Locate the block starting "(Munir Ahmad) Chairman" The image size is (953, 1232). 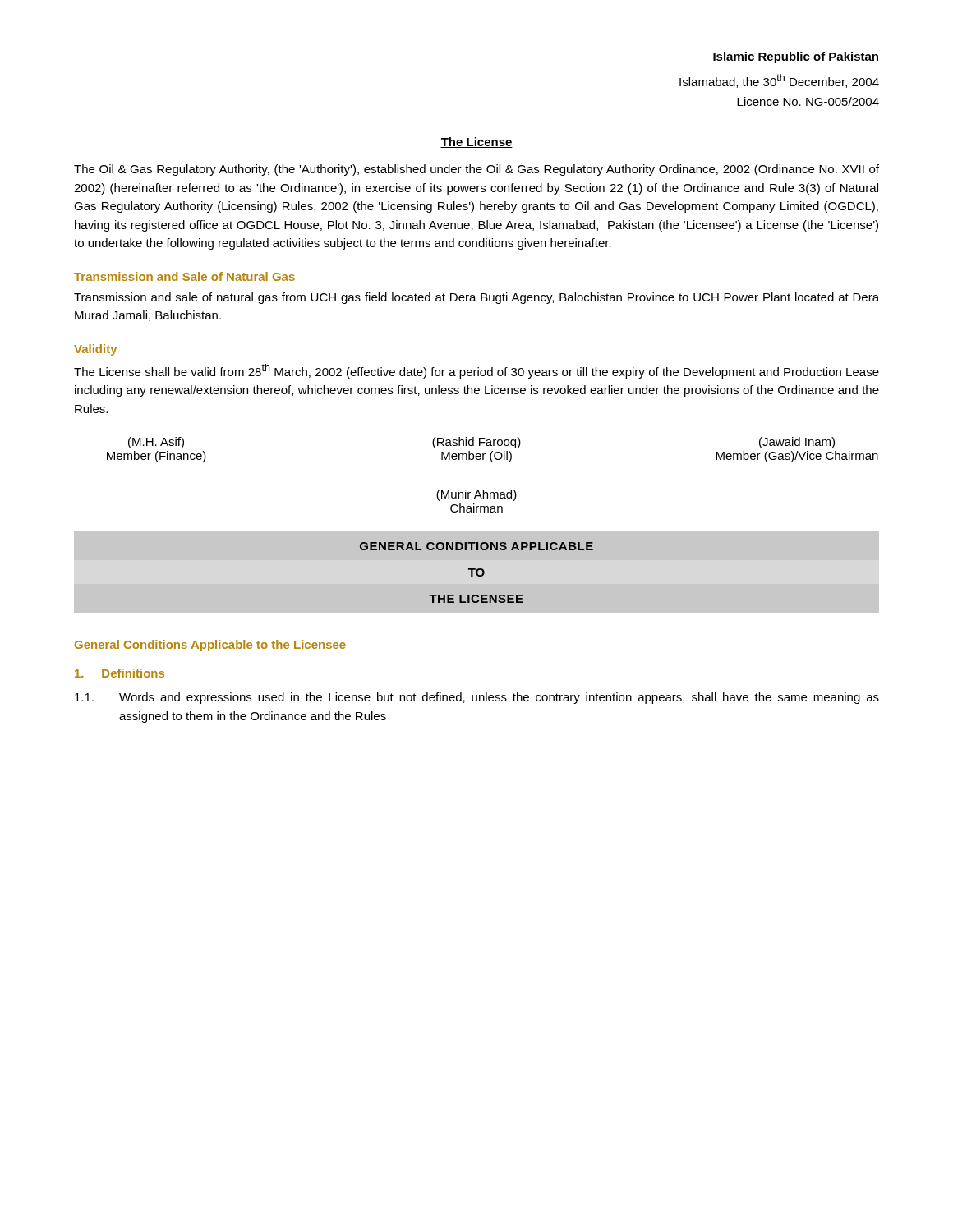point(476,501)
